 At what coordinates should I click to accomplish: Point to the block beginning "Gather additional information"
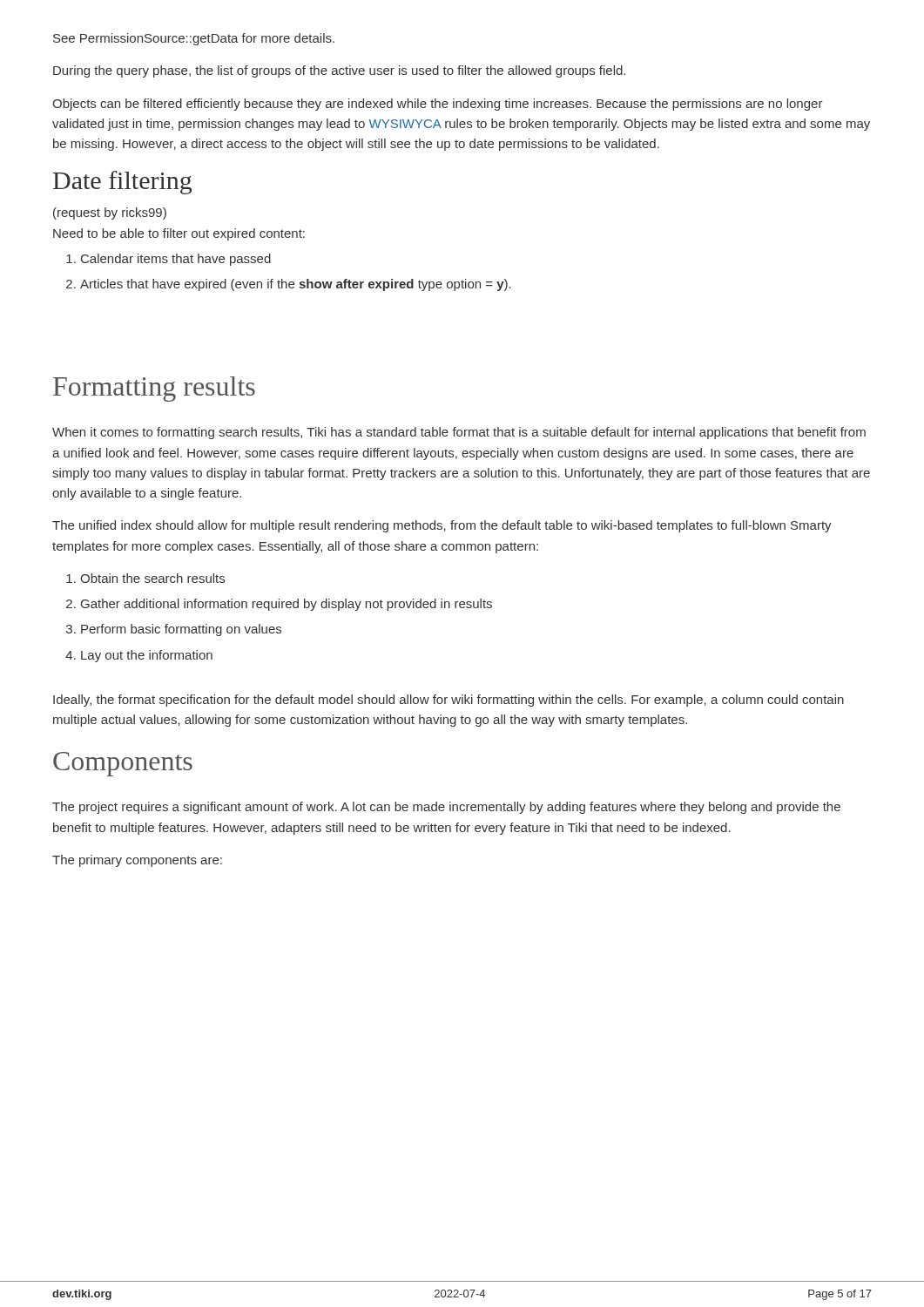click(286, 603)
